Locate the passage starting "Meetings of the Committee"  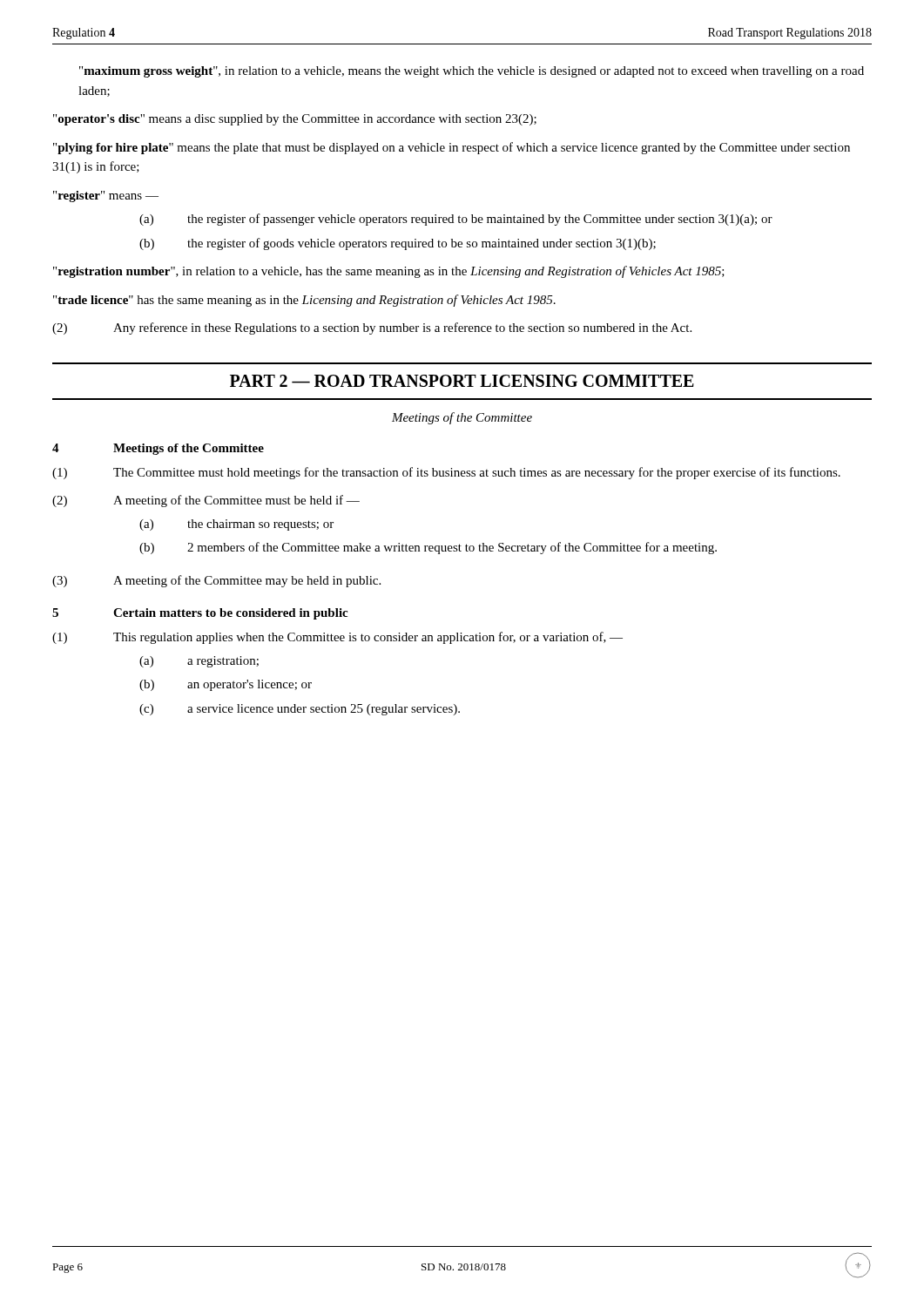pyautogui.click(x=462, y=417)
